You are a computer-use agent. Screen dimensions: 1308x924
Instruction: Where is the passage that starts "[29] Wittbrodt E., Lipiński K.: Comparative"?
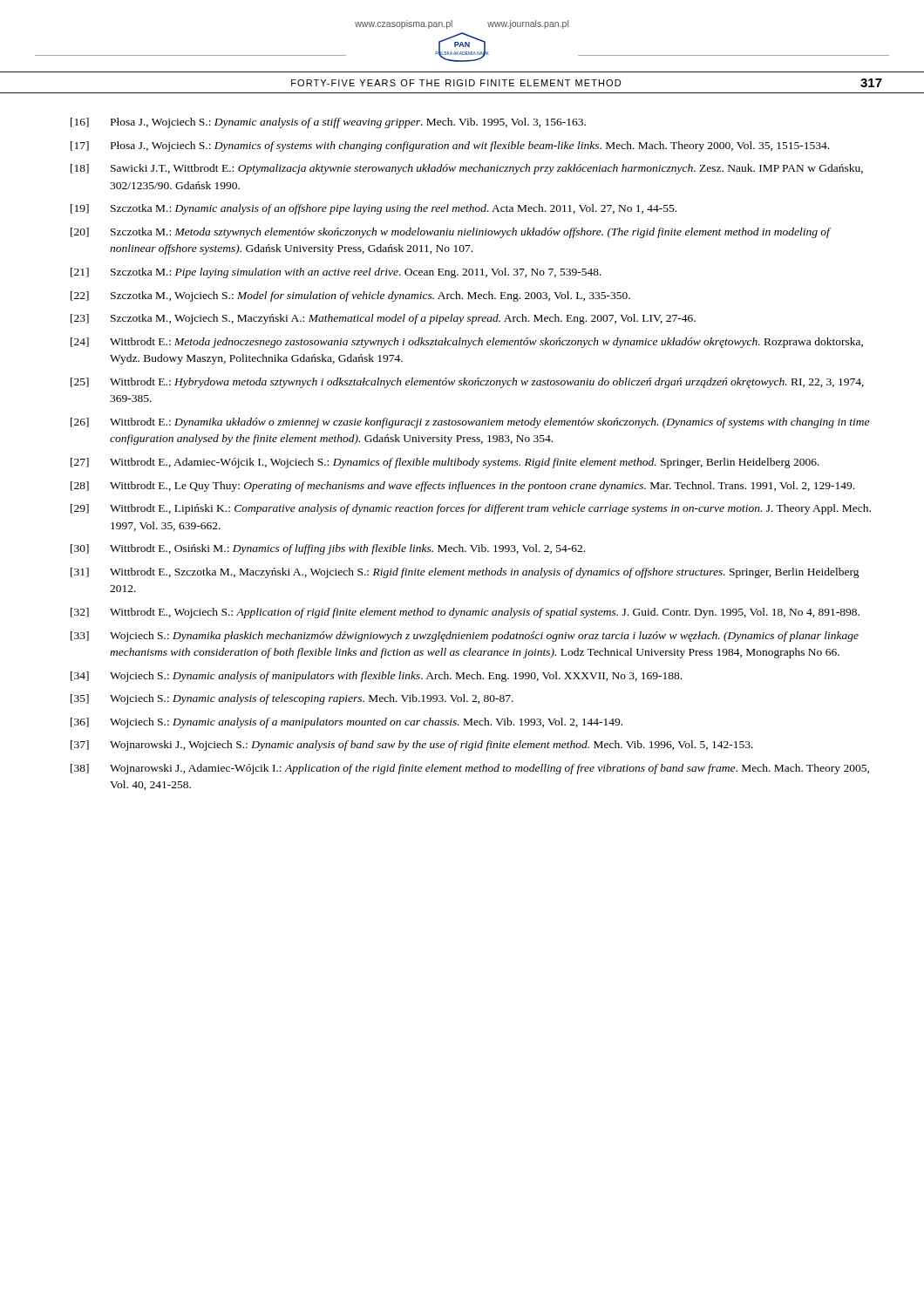[x=471, y=517]
